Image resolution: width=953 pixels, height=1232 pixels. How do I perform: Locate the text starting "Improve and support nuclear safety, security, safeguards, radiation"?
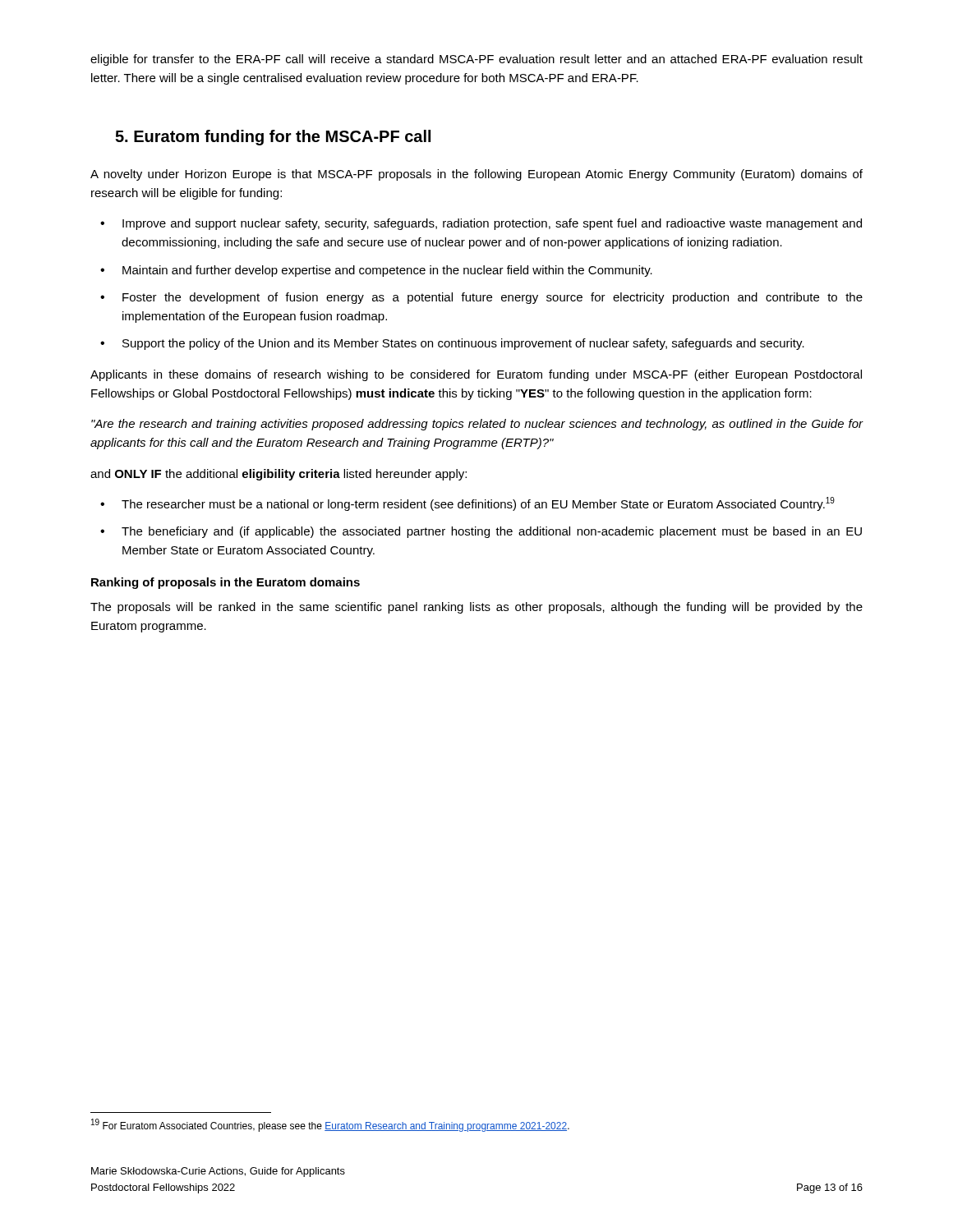point(492,233)
